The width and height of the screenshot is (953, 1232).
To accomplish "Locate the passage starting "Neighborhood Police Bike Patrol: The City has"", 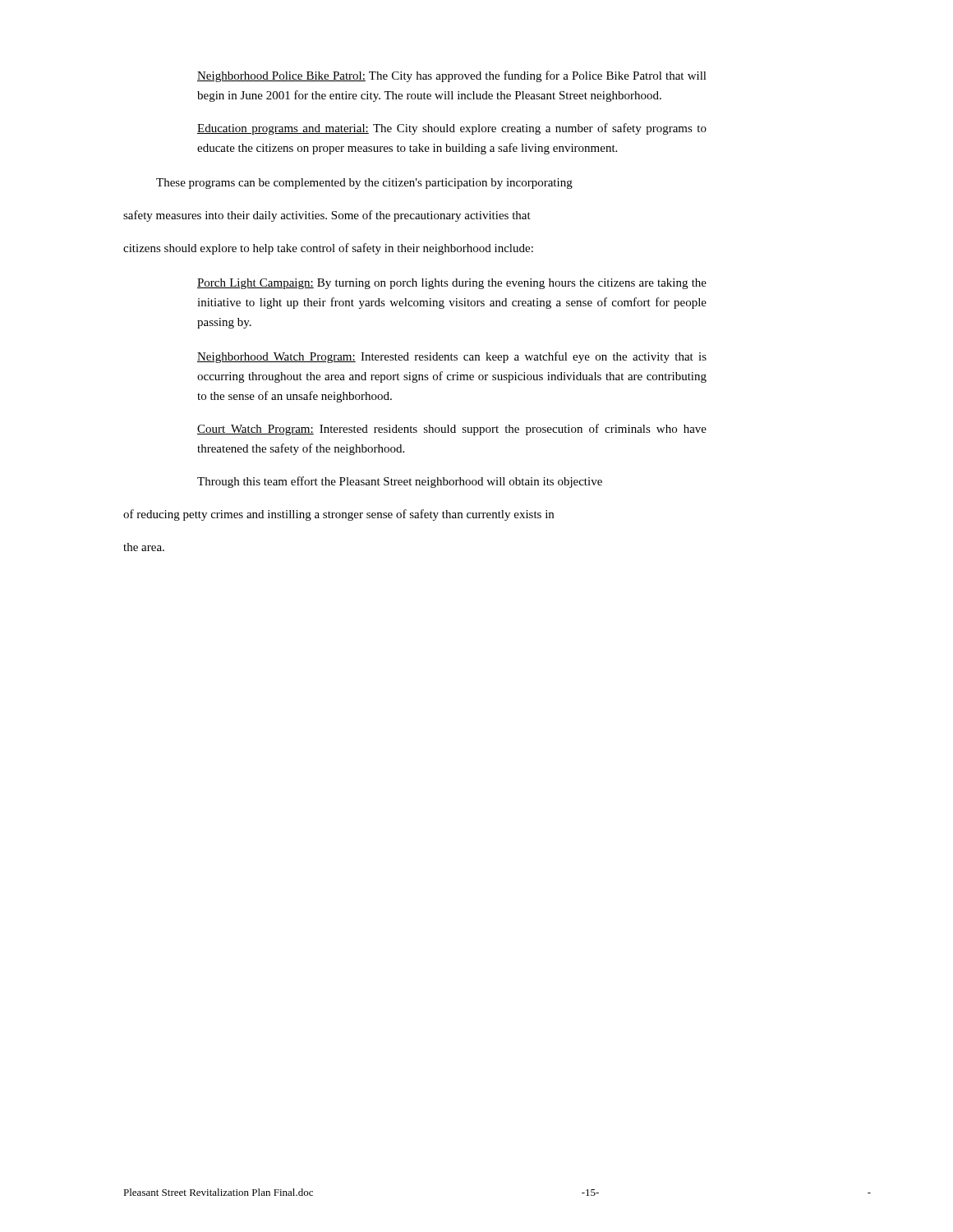I will click(452, 85).
